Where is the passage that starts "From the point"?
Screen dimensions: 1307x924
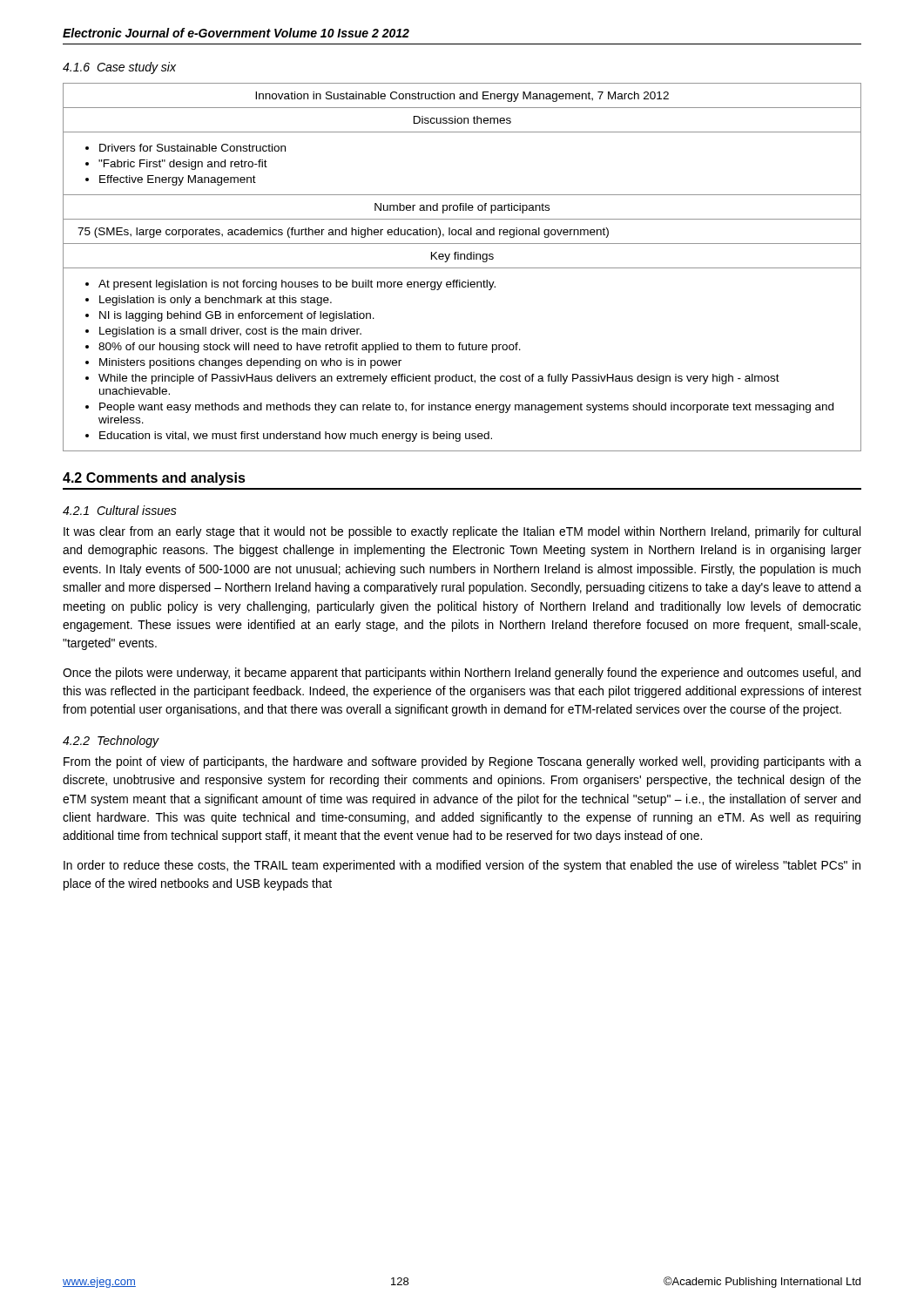coord(462,799)
